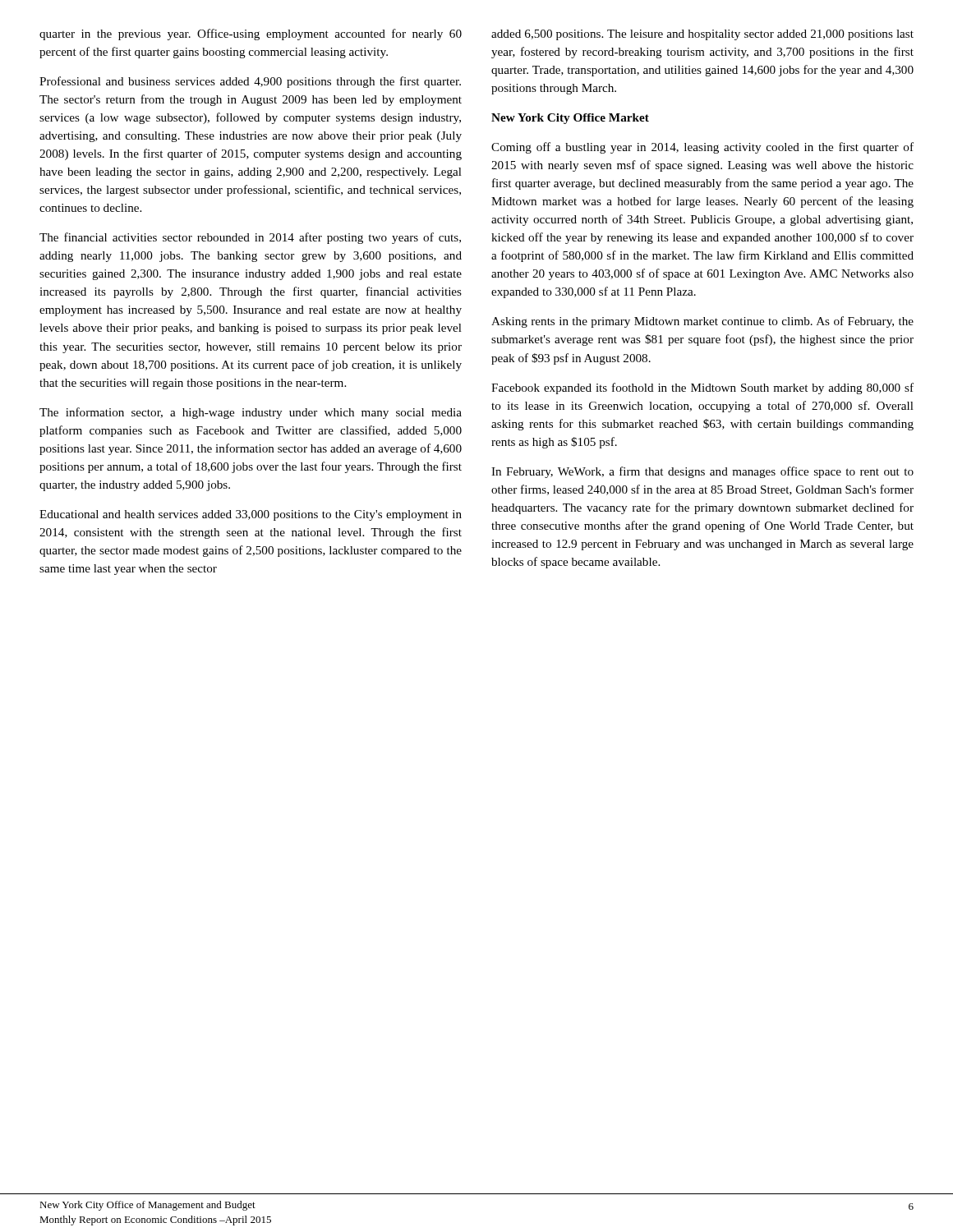Click on the text block containing "The information sector, a high-wage industry"
This screenshot has height=1232, width=953.
coord(251,448)
